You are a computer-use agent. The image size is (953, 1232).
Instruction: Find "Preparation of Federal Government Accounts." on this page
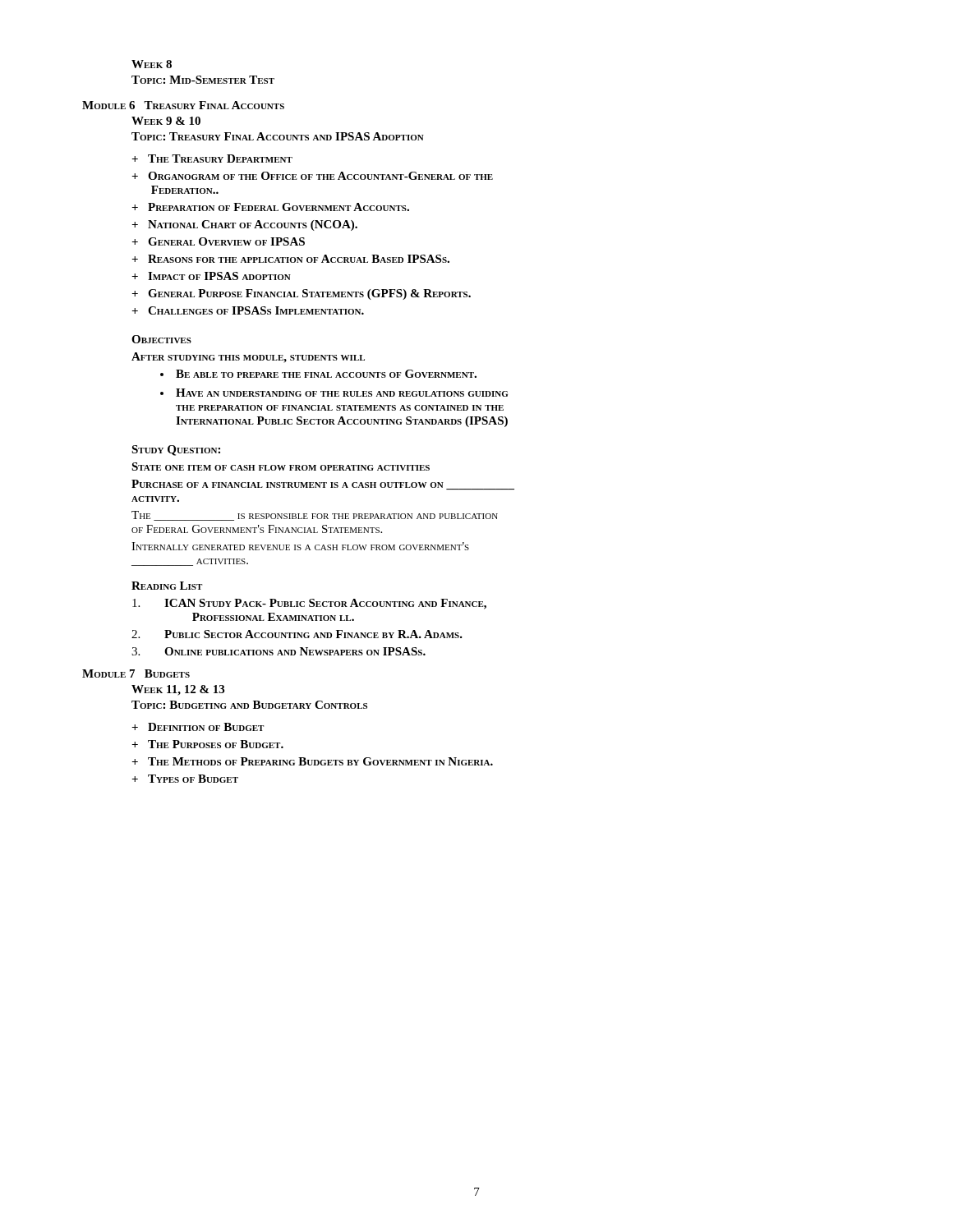279,207
